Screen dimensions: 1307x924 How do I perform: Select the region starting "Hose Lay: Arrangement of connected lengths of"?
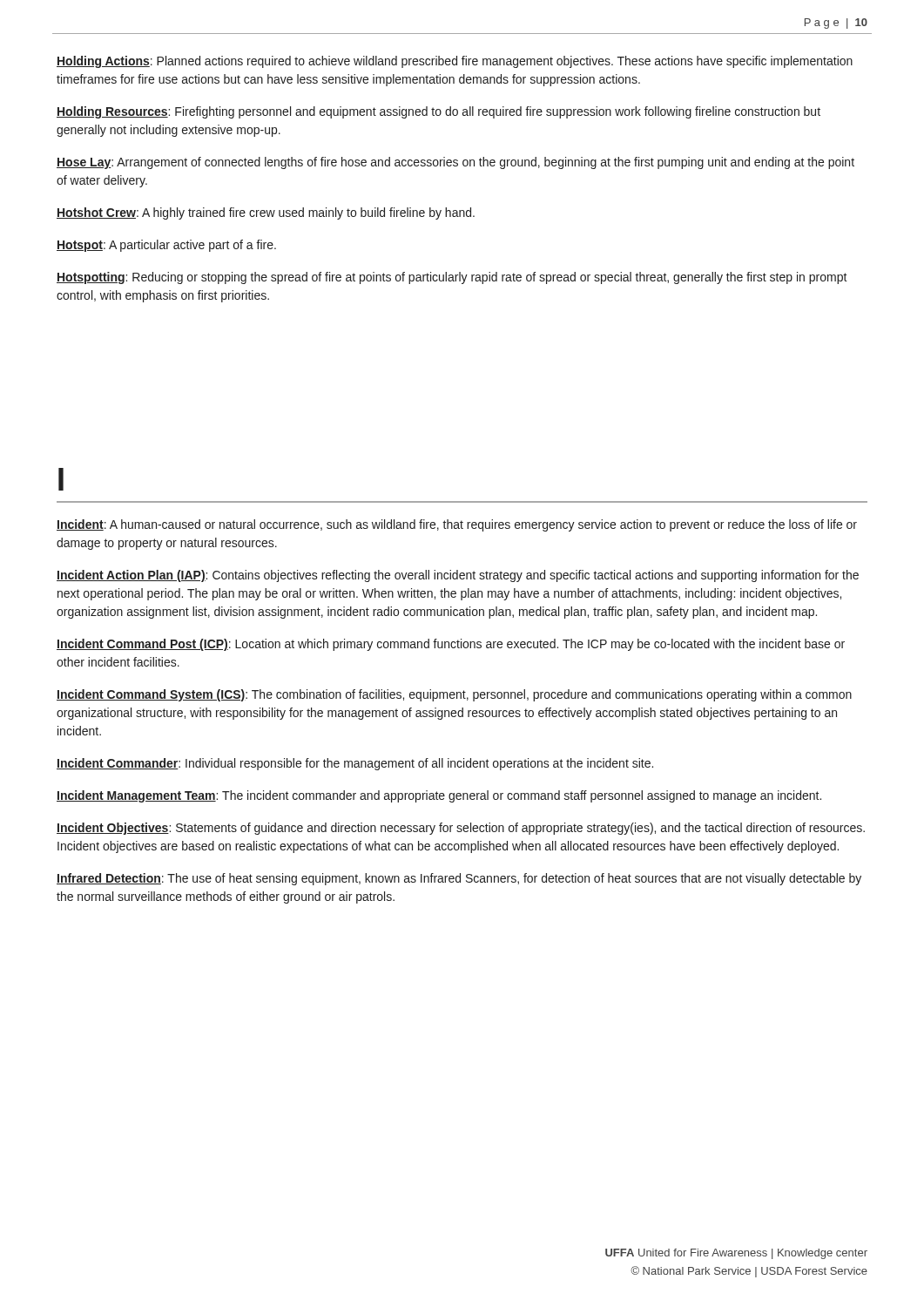[455, 171]
